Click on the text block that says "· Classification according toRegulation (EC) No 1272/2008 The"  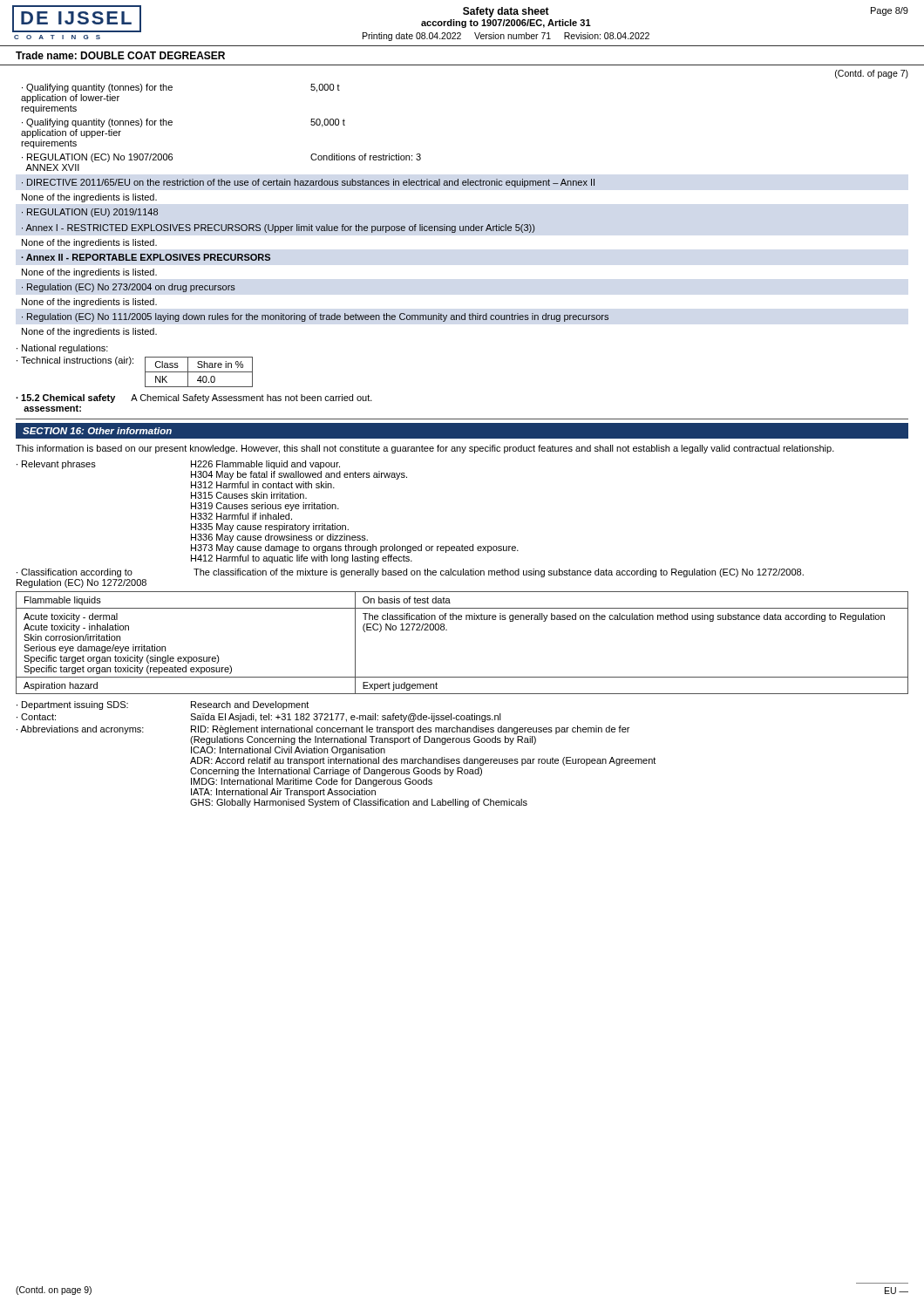coord(462,577)
